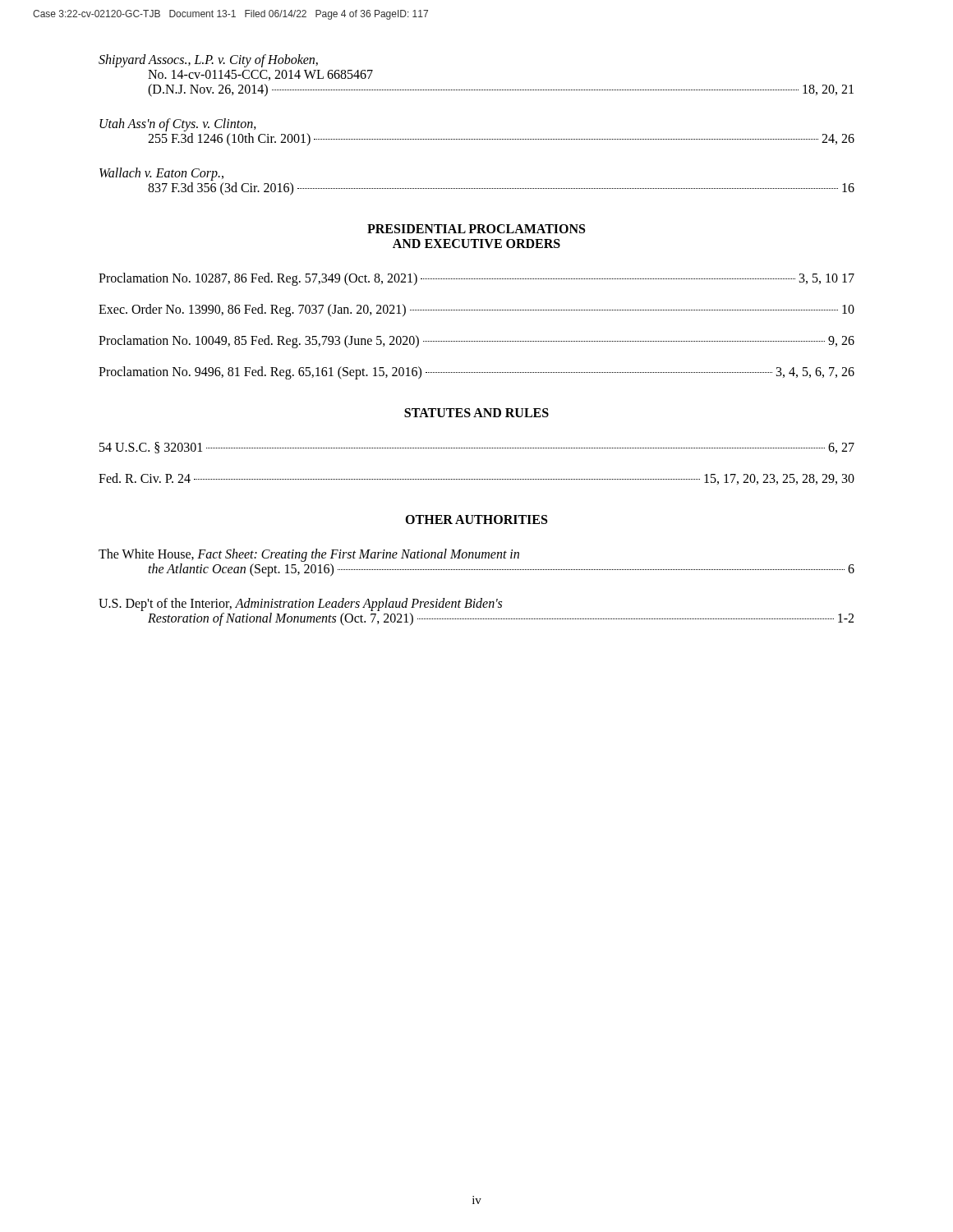Click on the text block with the text "Proclamation No. 10287, 86 Fed."
This screenshot has width=953, height=1232.
[476, 278]
